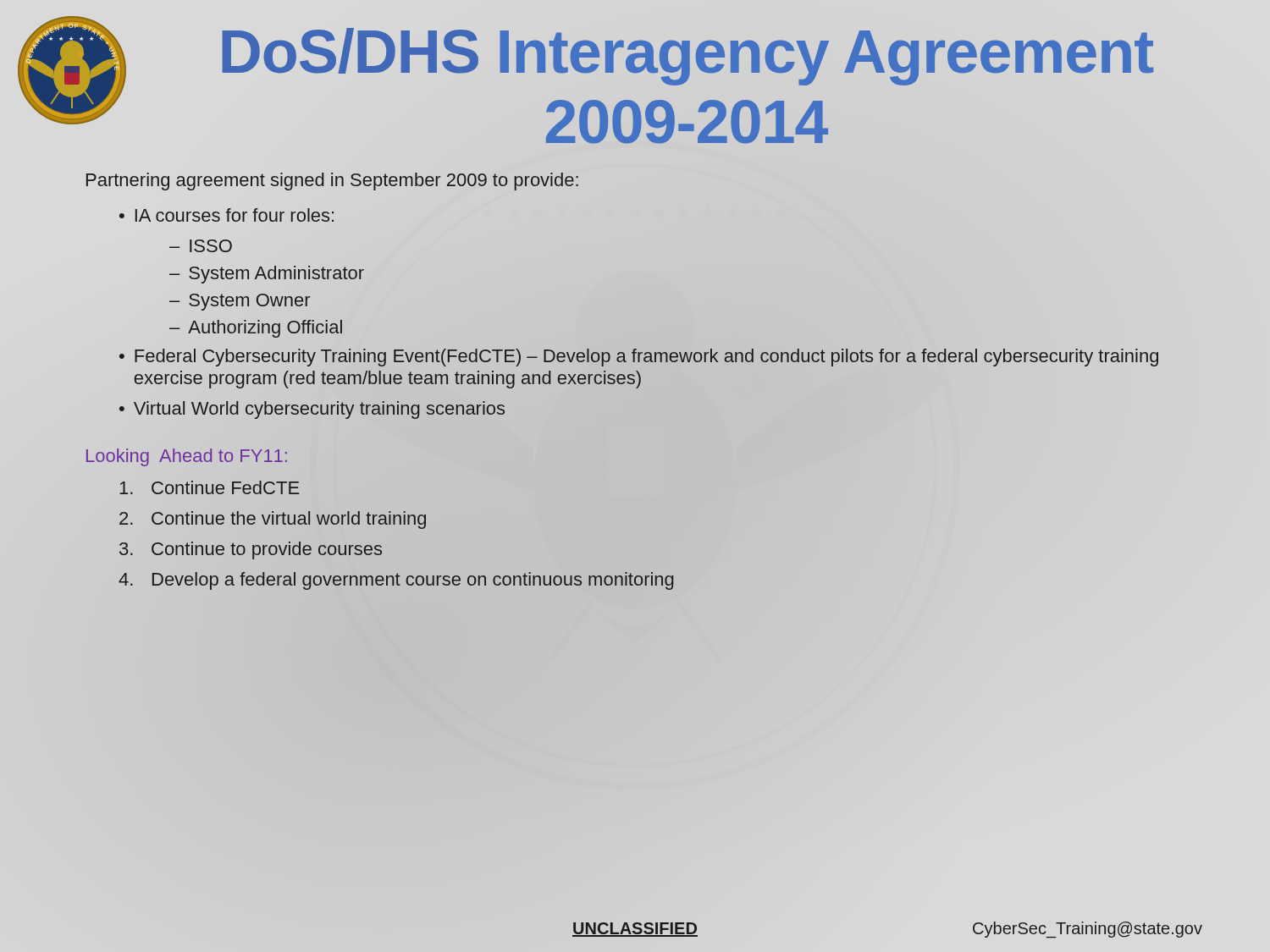The image size is (1270, 952).
Task: Locate the block of text that opens with "Partnering agreement signed in September"
Action: [332, 180]
